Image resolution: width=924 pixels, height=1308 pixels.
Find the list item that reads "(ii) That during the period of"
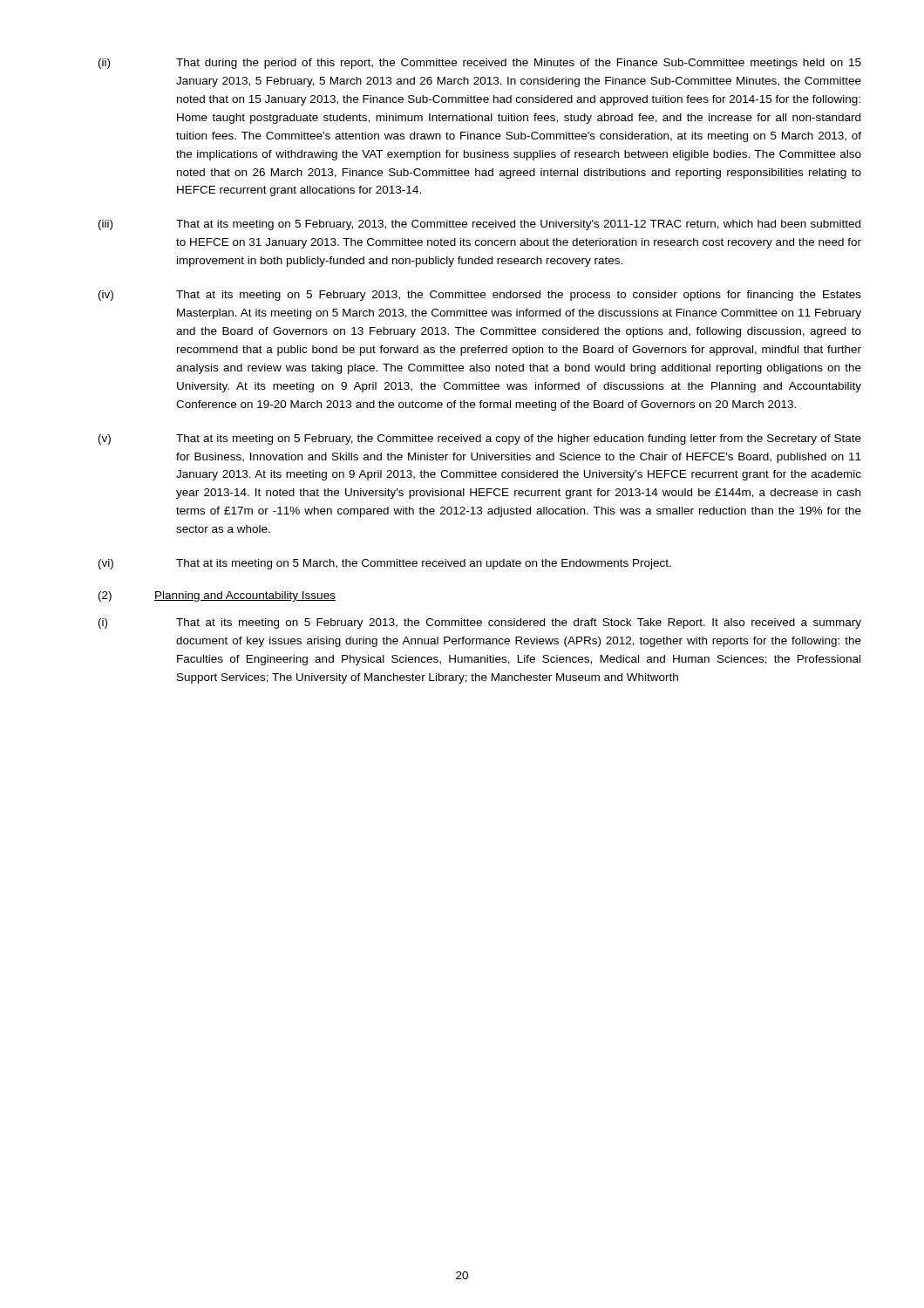pos(479,127)
